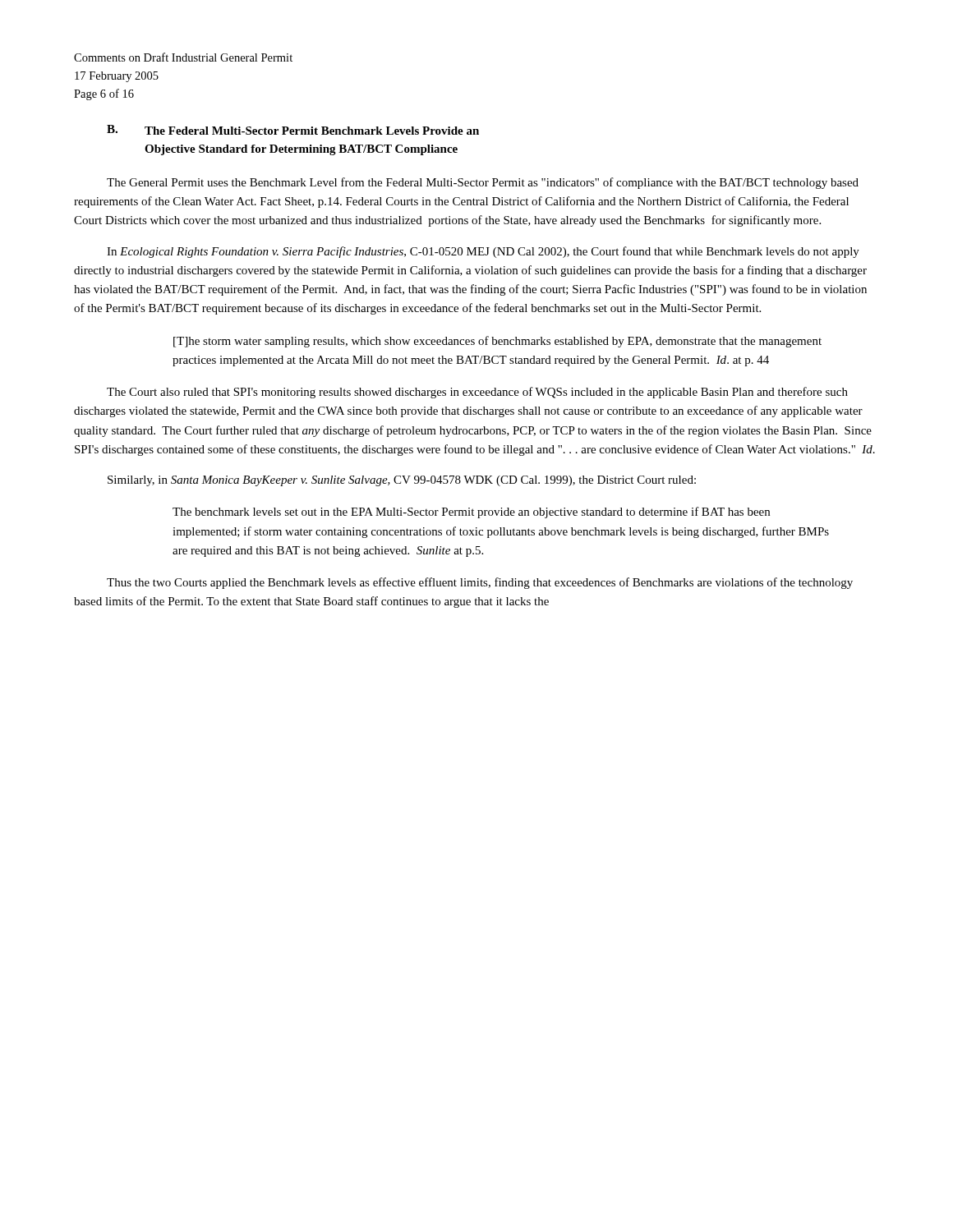The width and height of the screenshot is (953, 1232).
Task: Locate the passage starting "The Court also ruled that SPI's monitoring"
Action: [476, 436]
